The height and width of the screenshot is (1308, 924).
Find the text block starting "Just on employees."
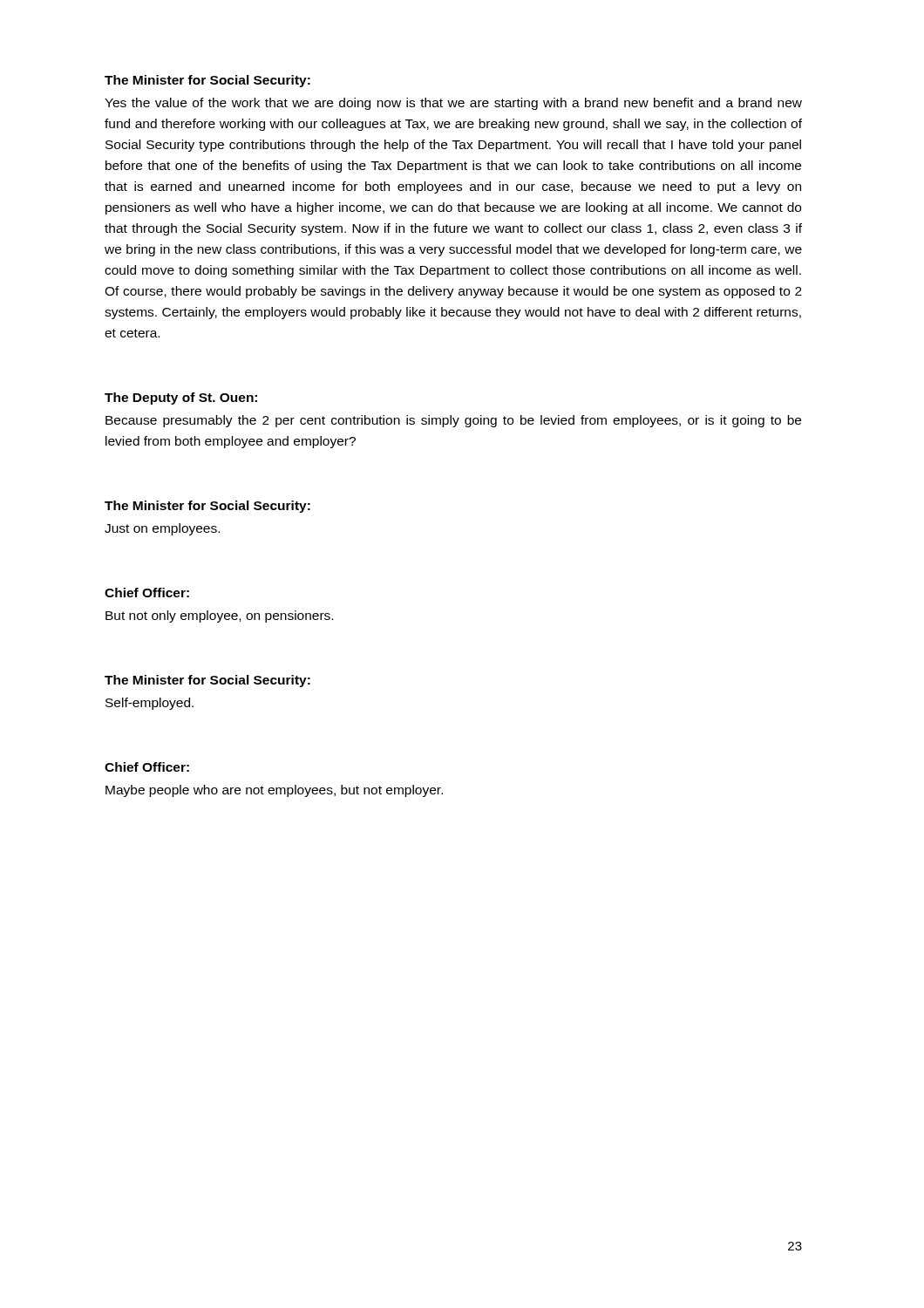[163, 528]
